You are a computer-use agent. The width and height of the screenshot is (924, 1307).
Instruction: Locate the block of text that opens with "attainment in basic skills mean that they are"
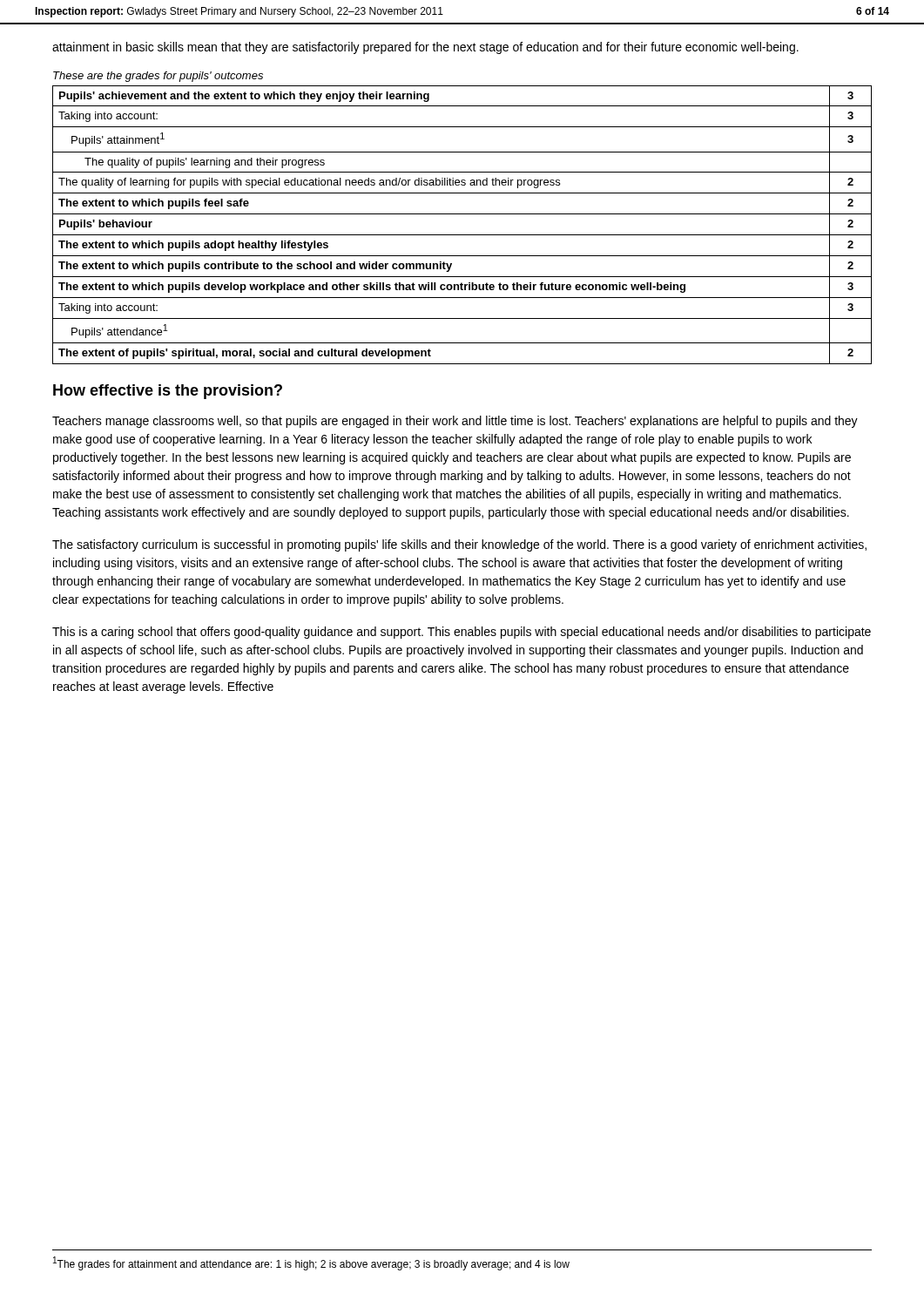pyautogui.click(x=426, y=47)
